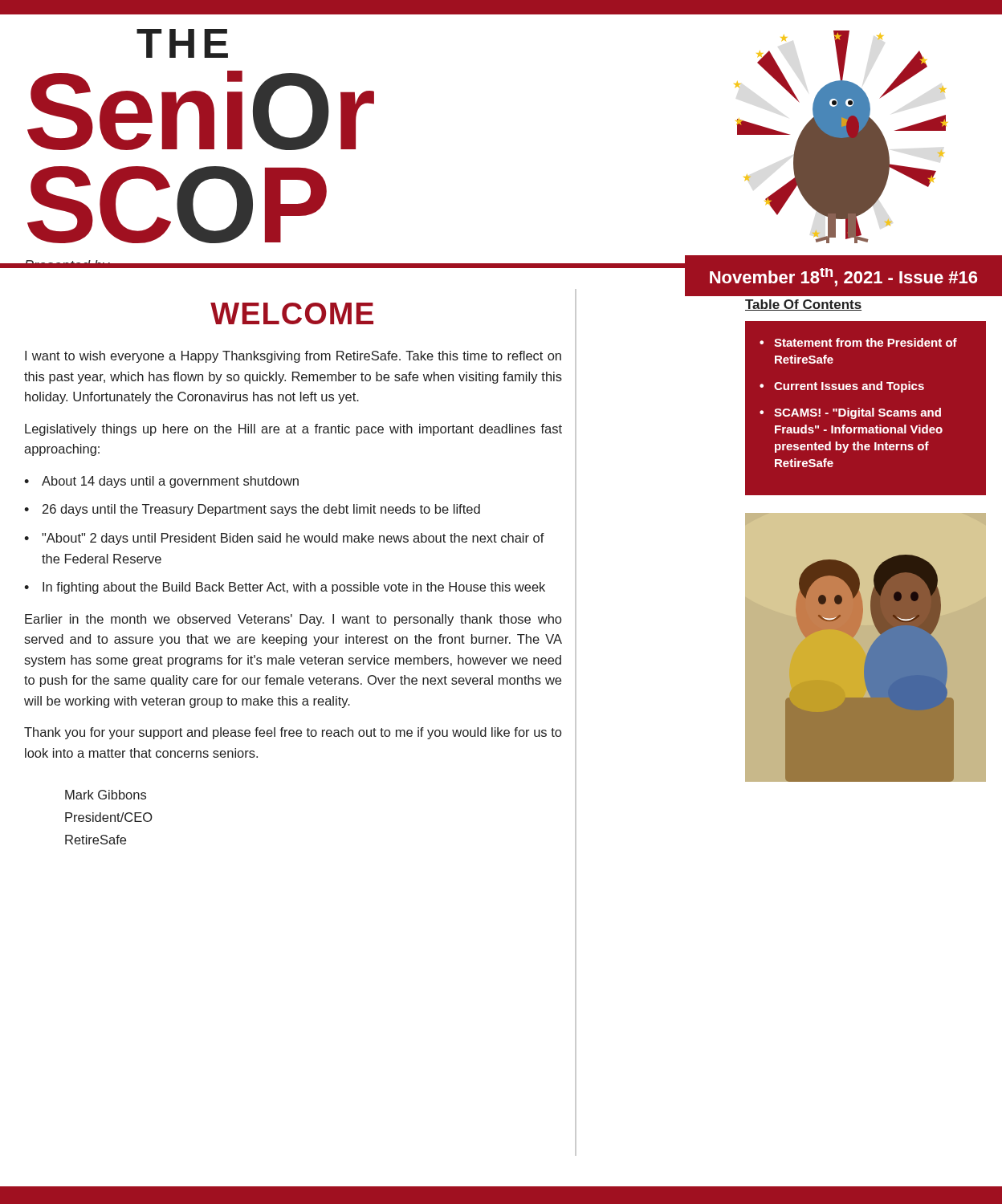Locate the text "About 14 days until a government shutdown"

point(171,481)
